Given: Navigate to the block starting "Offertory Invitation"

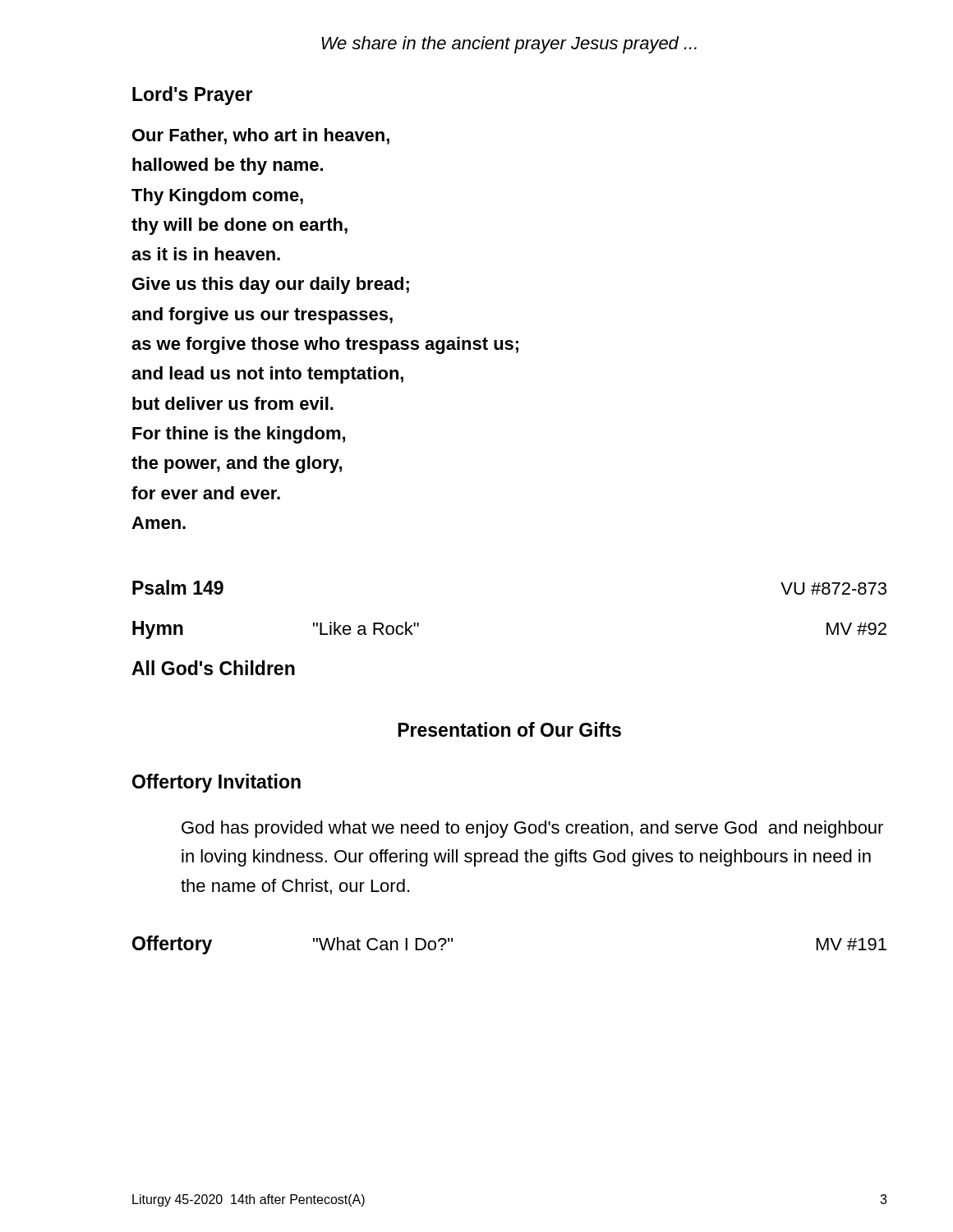Looking at the screenshot, I should coord(216,782).
